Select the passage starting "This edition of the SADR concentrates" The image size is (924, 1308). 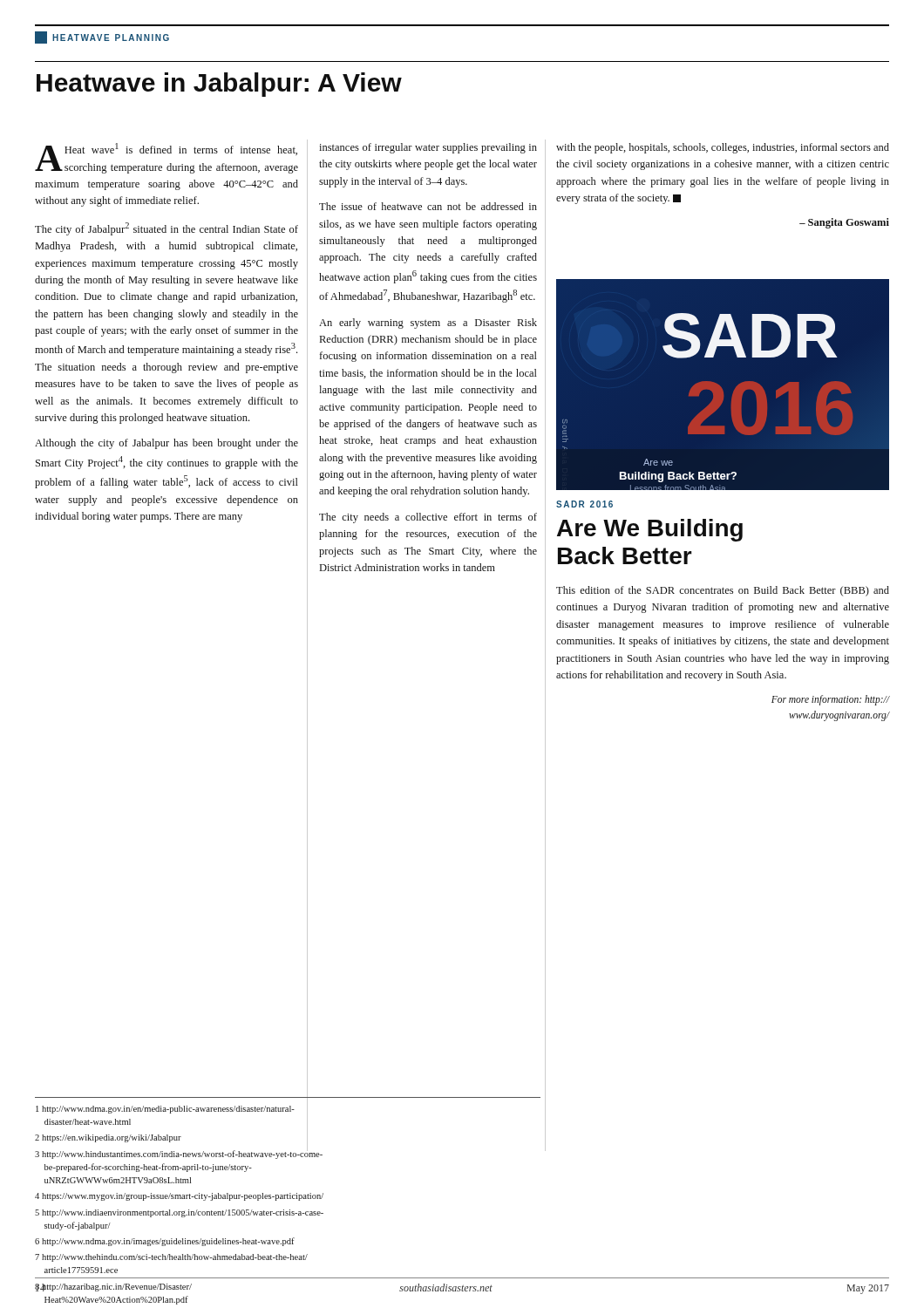(723, 653)
